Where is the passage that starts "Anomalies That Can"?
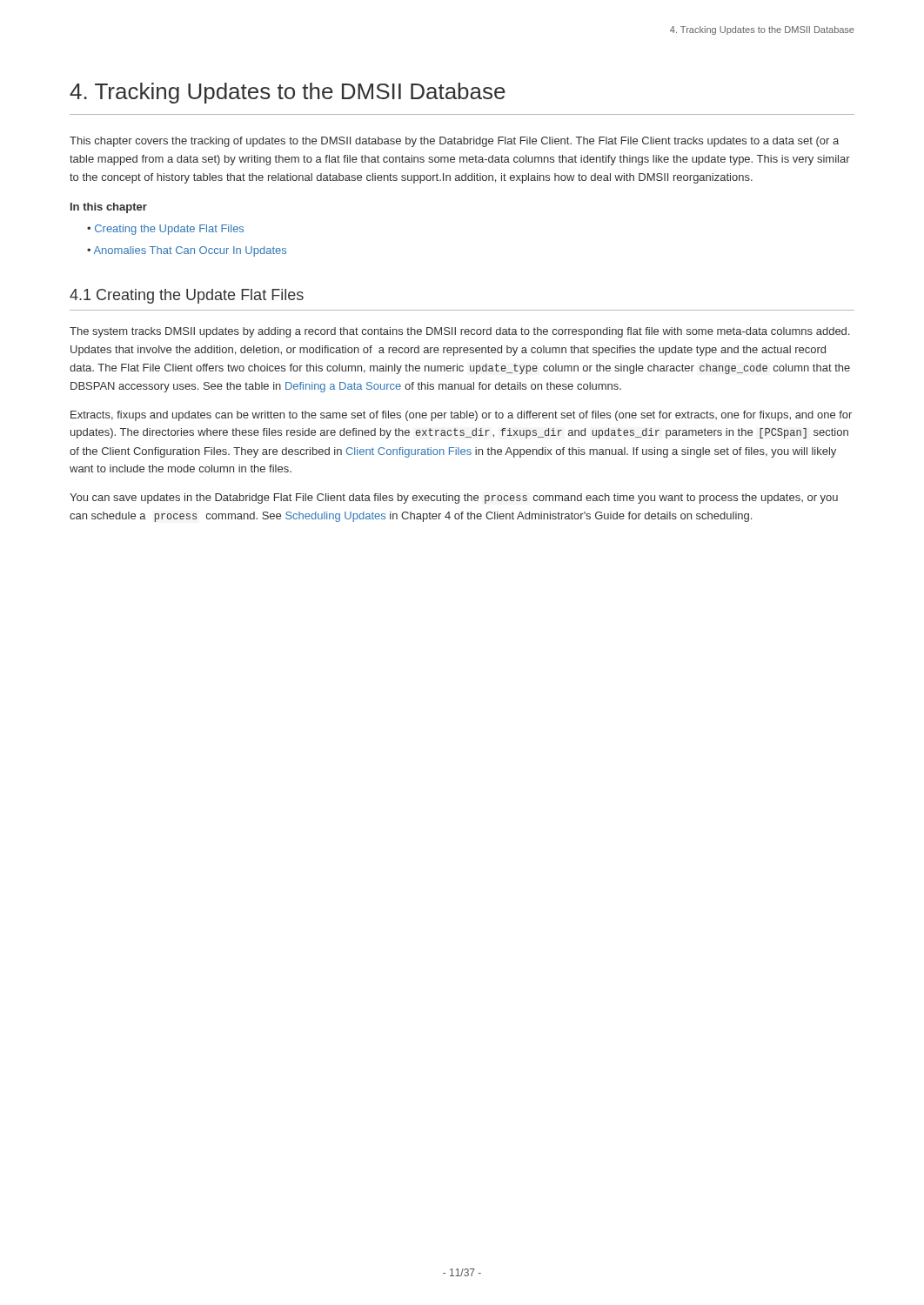924x1305 pixels. [x=190, y=250]
